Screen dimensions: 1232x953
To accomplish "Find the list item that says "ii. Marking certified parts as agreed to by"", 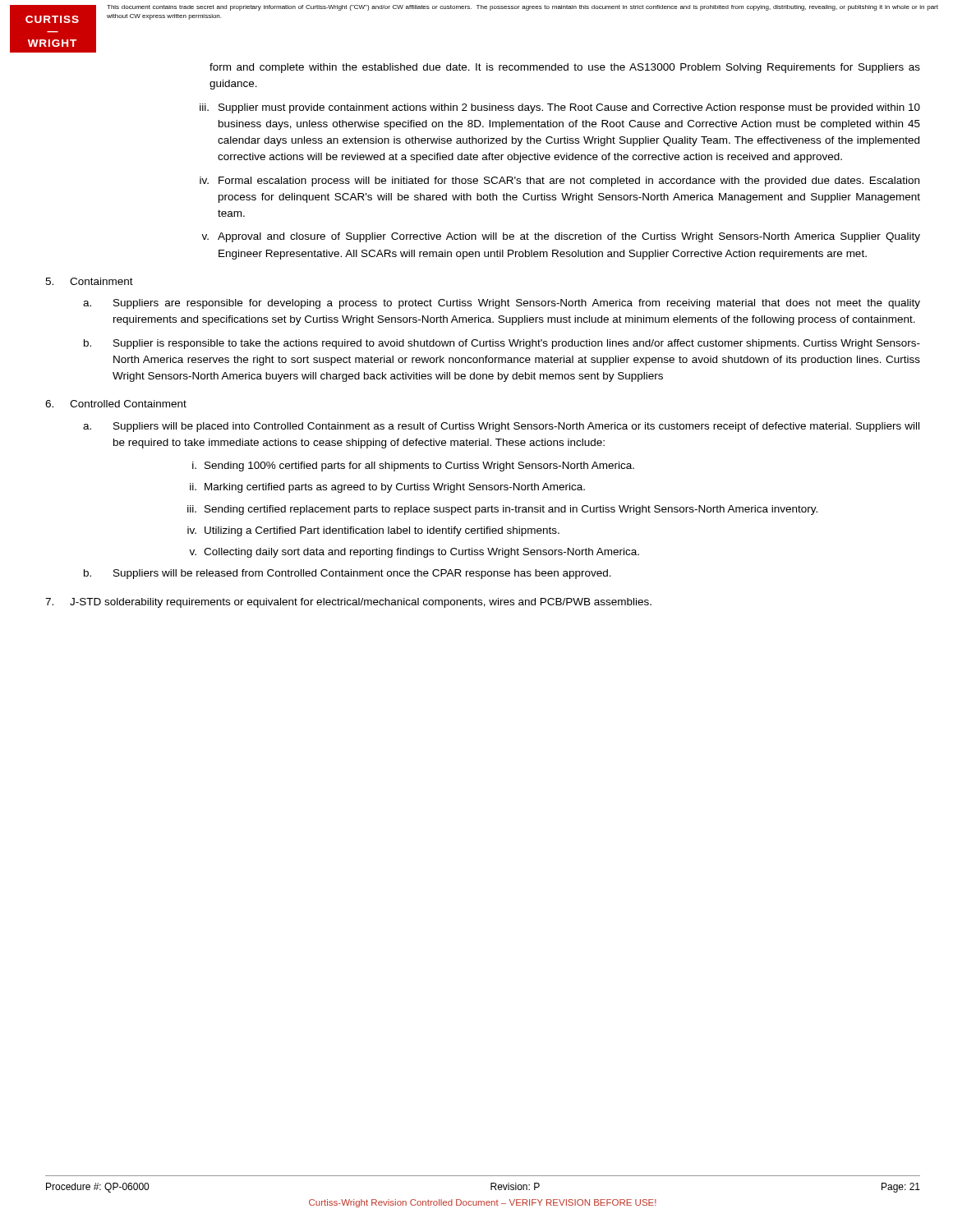I will (540, 487).
